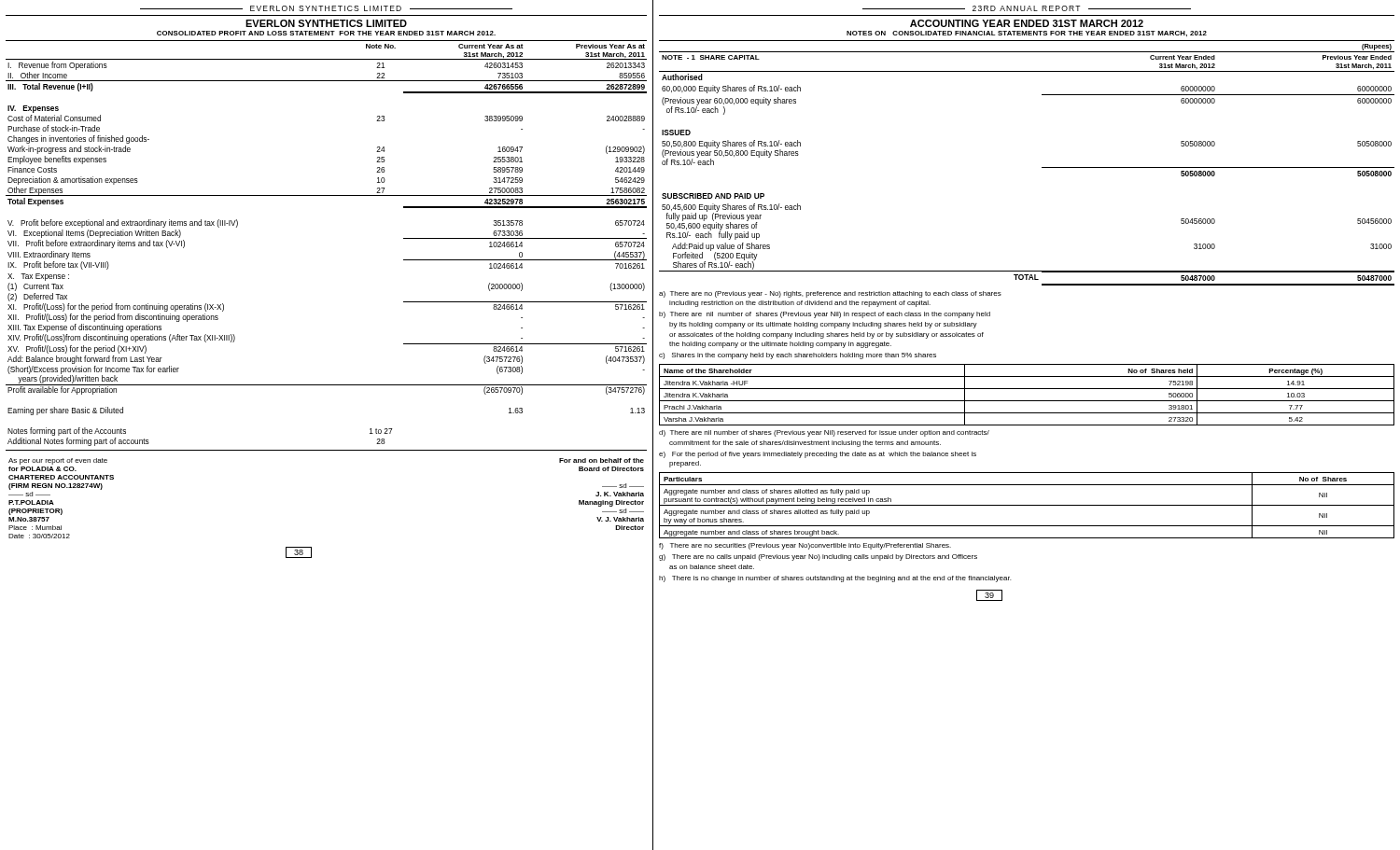The width and height of the screenshot is (1400, 850).
Task: Where is the passage that starts "e) For the period"?
Action: pos(818,459)
